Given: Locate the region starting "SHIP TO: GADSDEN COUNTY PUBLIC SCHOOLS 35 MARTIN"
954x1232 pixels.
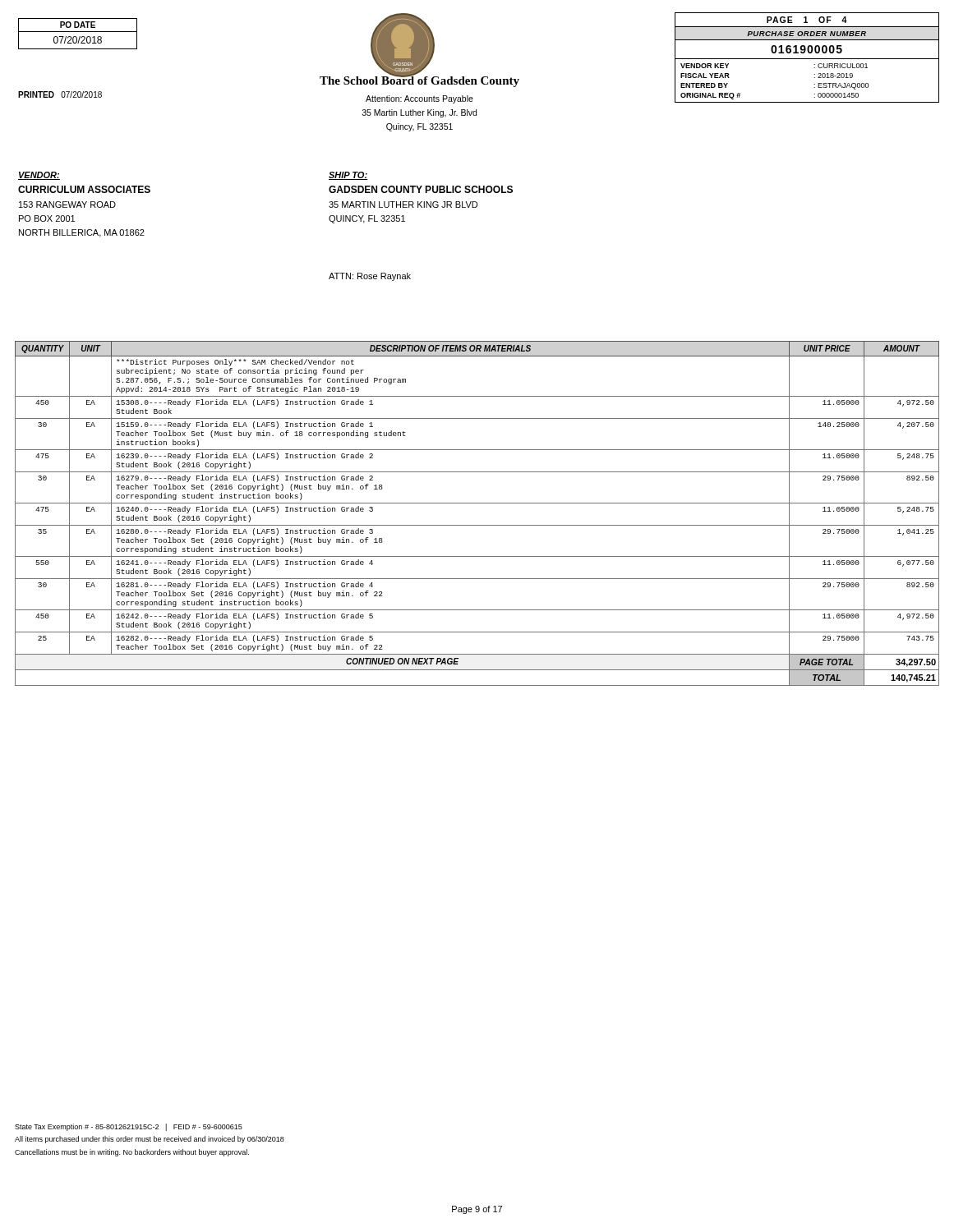Looking at the screenshot, I should (485, 197).
